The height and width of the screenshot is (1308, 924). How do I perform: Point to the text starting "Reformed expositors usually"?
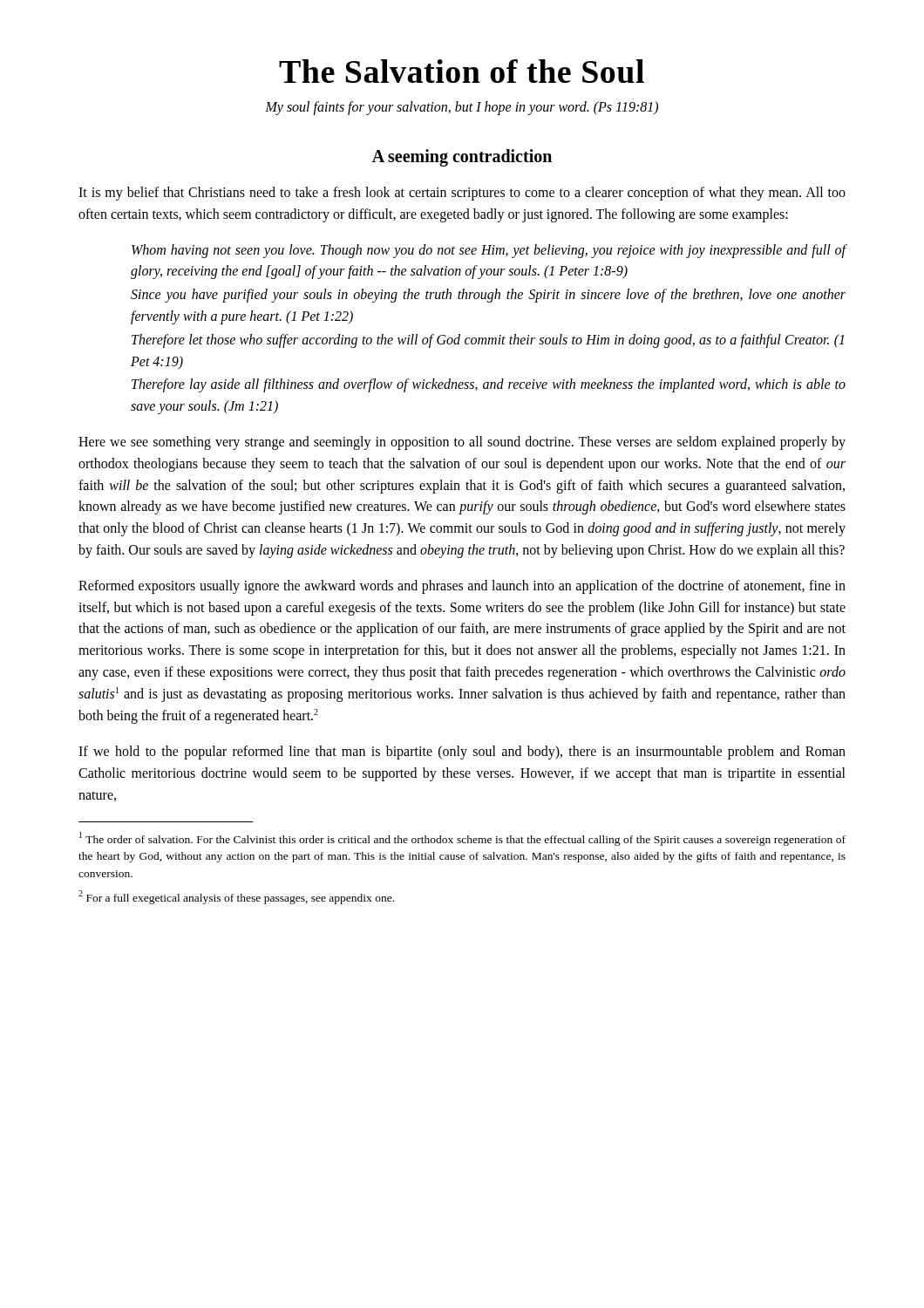click(462, 650)
